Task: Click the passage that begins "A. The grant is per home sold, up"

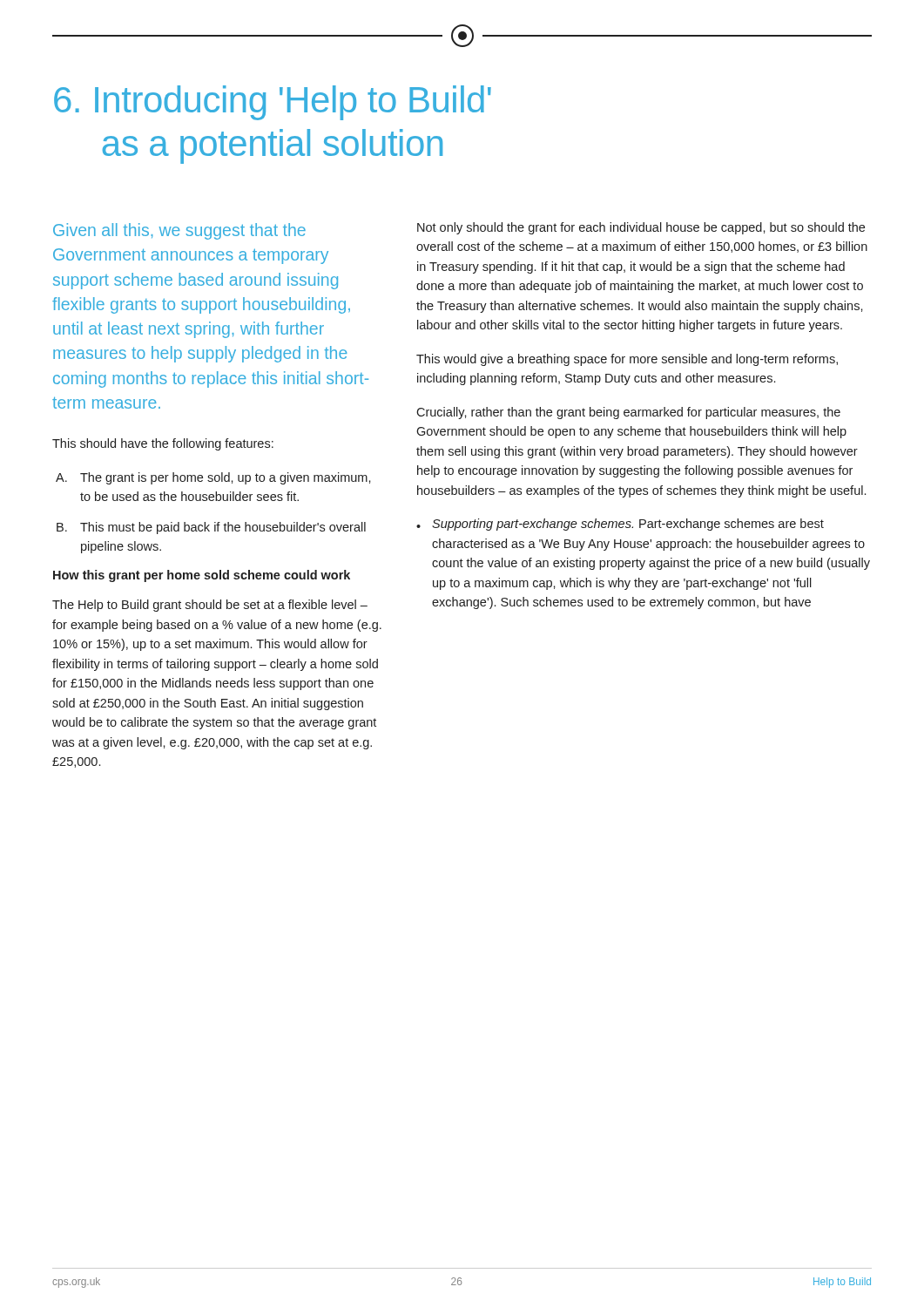Action: pyautogui.click(x=219, y=487)
